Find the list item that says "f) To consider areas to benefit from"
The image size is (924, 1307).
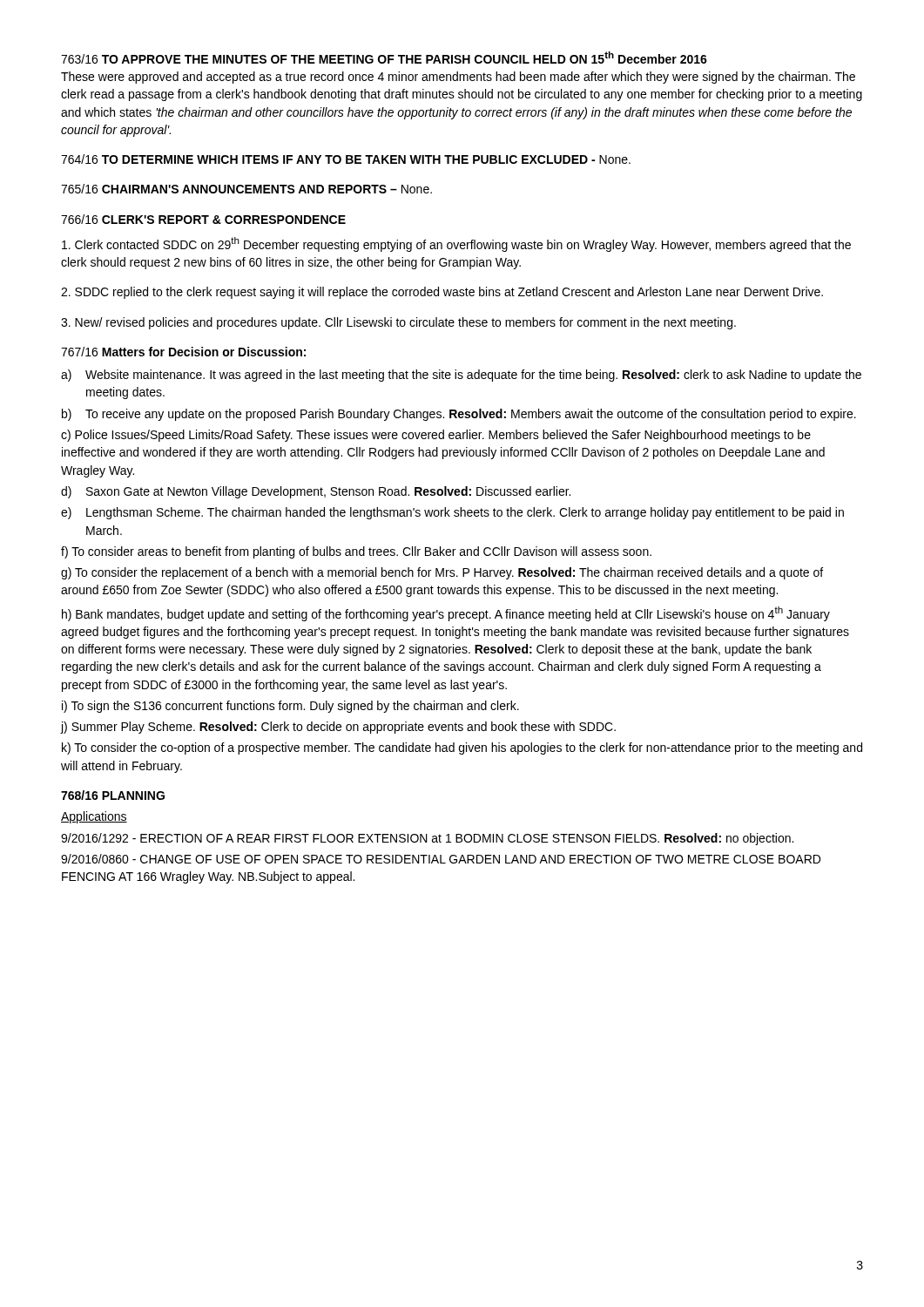[x=462, y=552]
